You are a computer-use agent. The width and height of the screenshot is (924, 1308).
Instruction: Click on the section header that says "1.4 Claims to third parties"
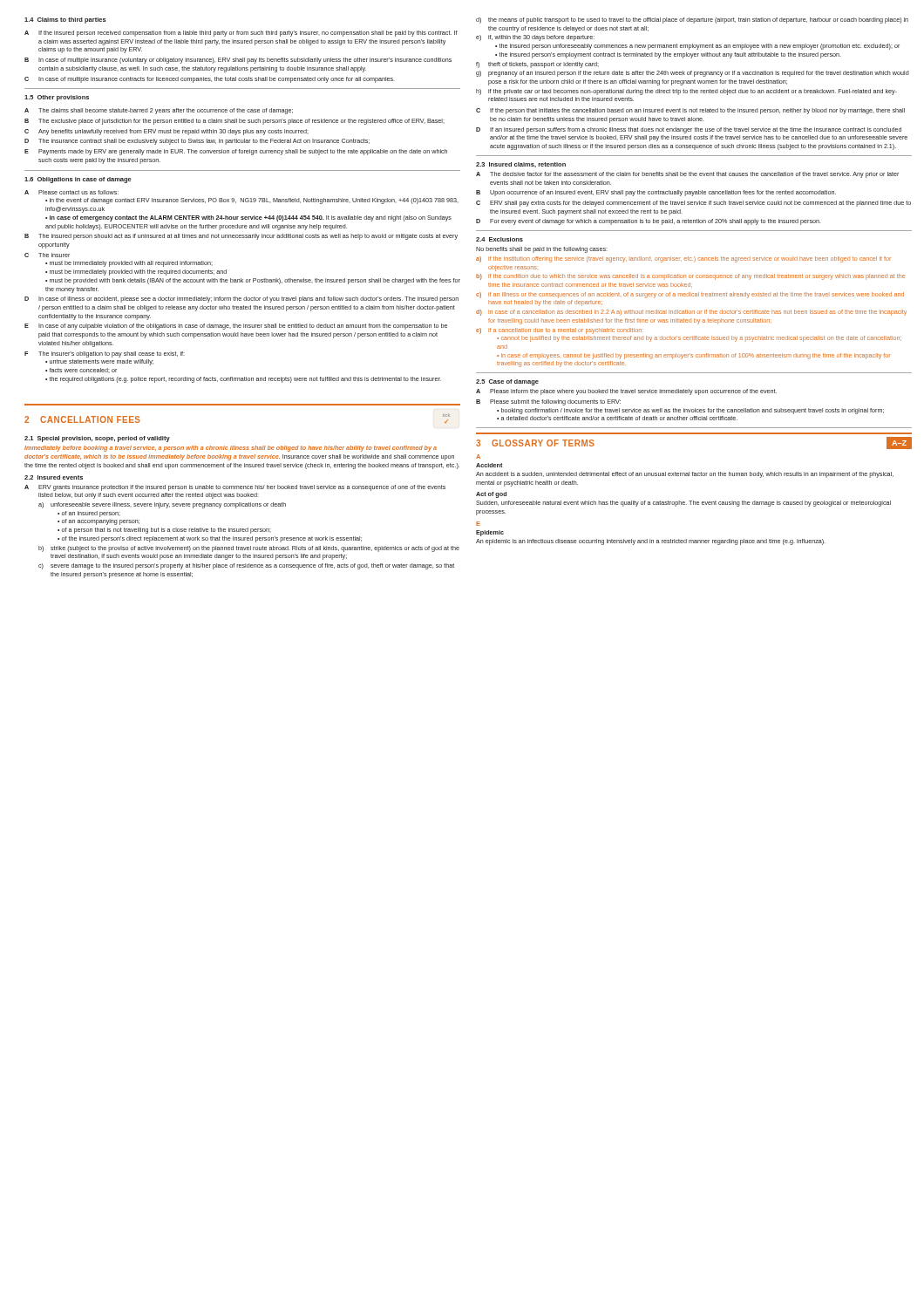(65, 20)
